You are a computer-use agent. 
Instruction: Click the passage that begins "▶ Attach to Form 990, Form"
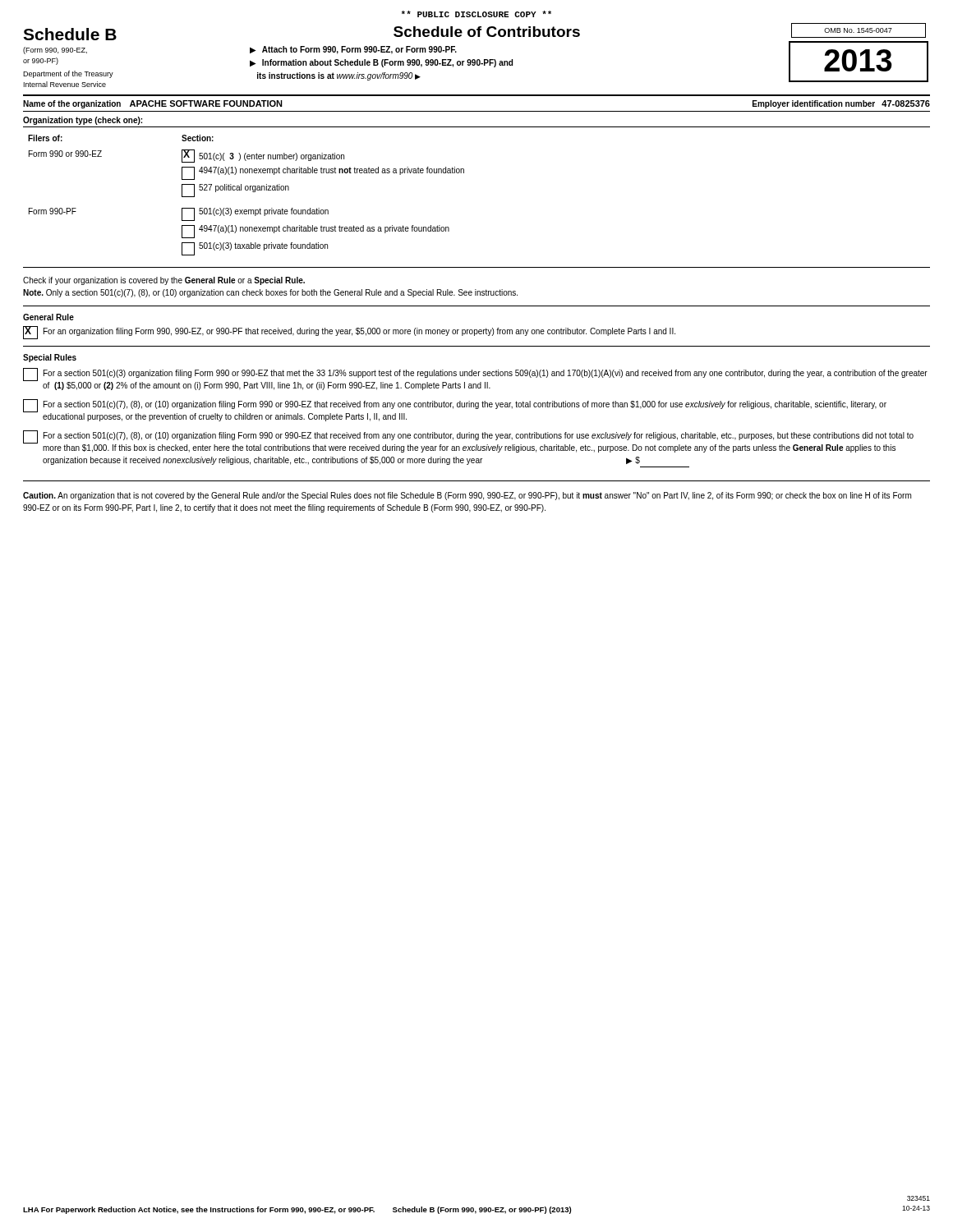[382, 63]
